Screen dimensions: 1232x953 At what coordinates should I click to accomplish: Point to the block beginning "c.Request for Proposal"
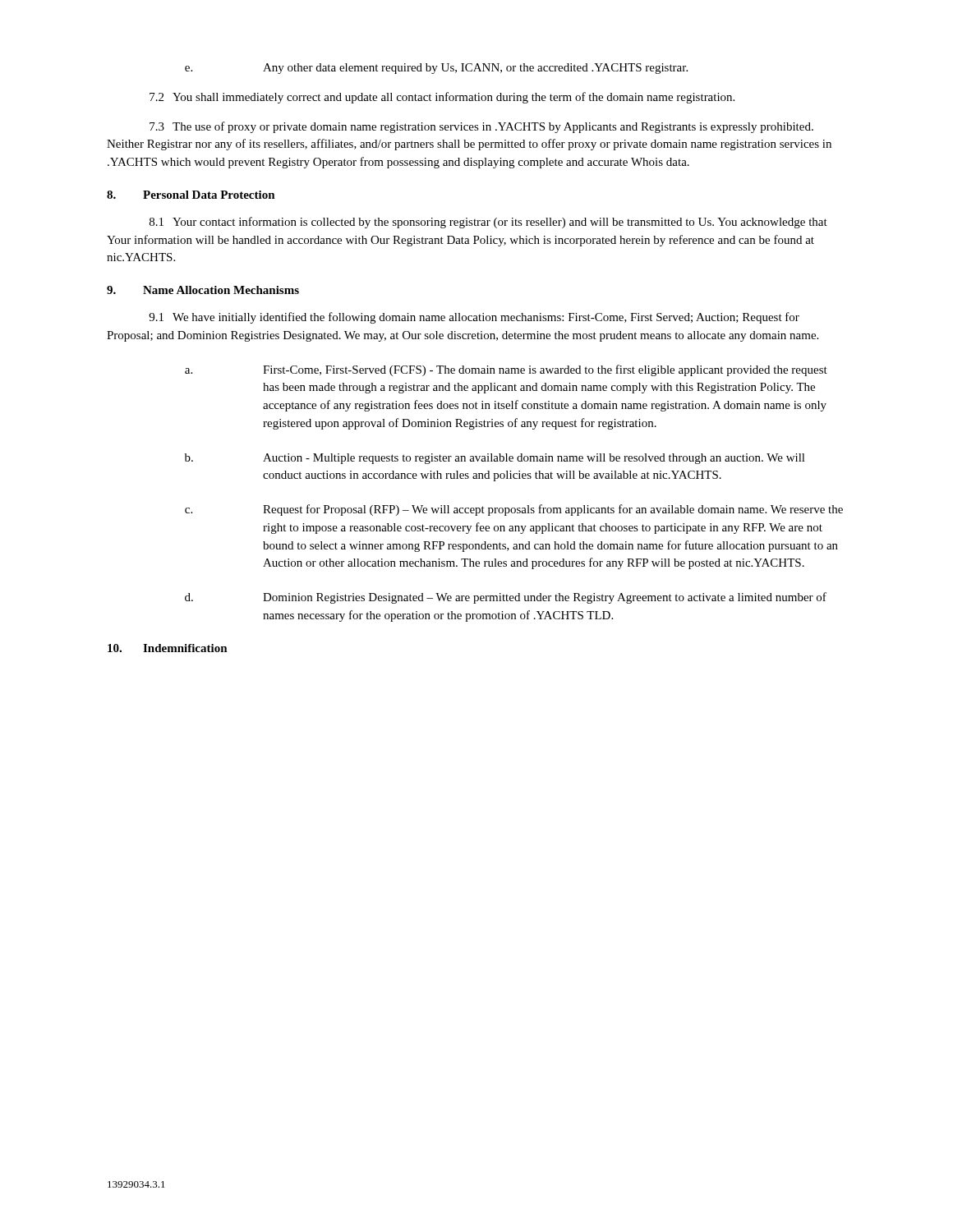(x=514, y=535)
